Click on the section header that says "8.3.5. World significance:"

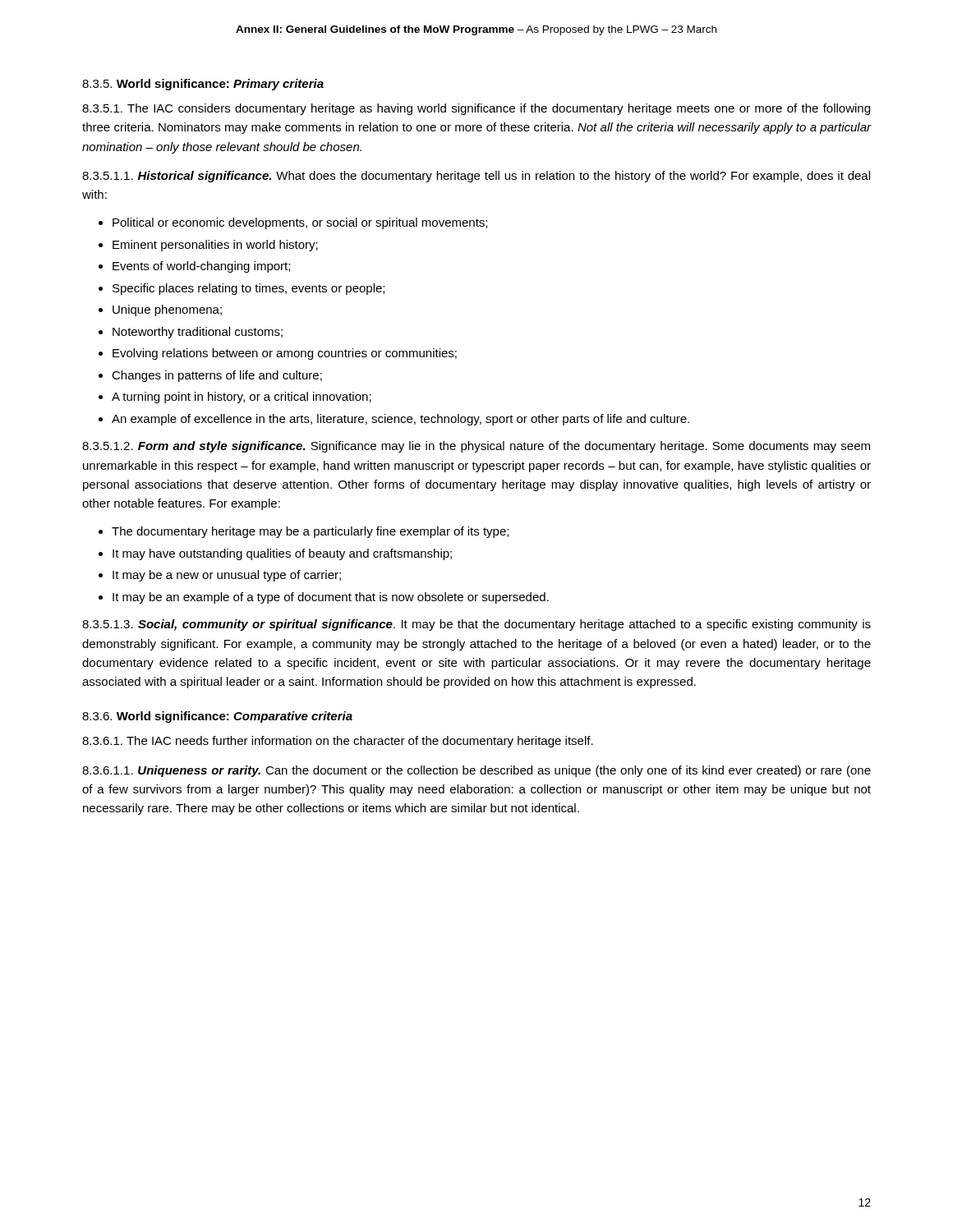click(203, 83)
